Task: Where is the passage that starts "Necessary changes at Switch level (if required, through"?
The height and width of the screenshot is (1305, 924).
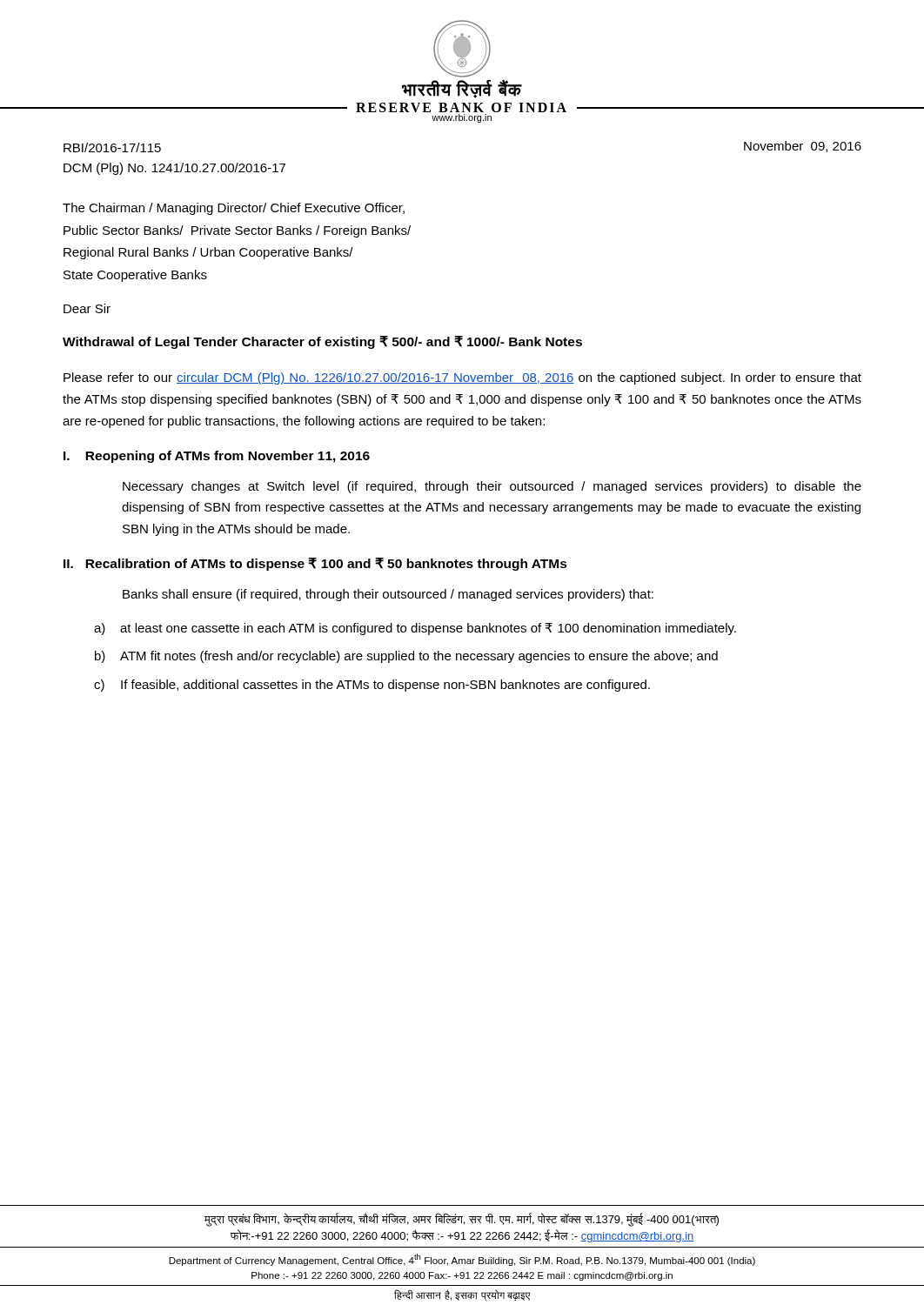Action: point(492,507)
